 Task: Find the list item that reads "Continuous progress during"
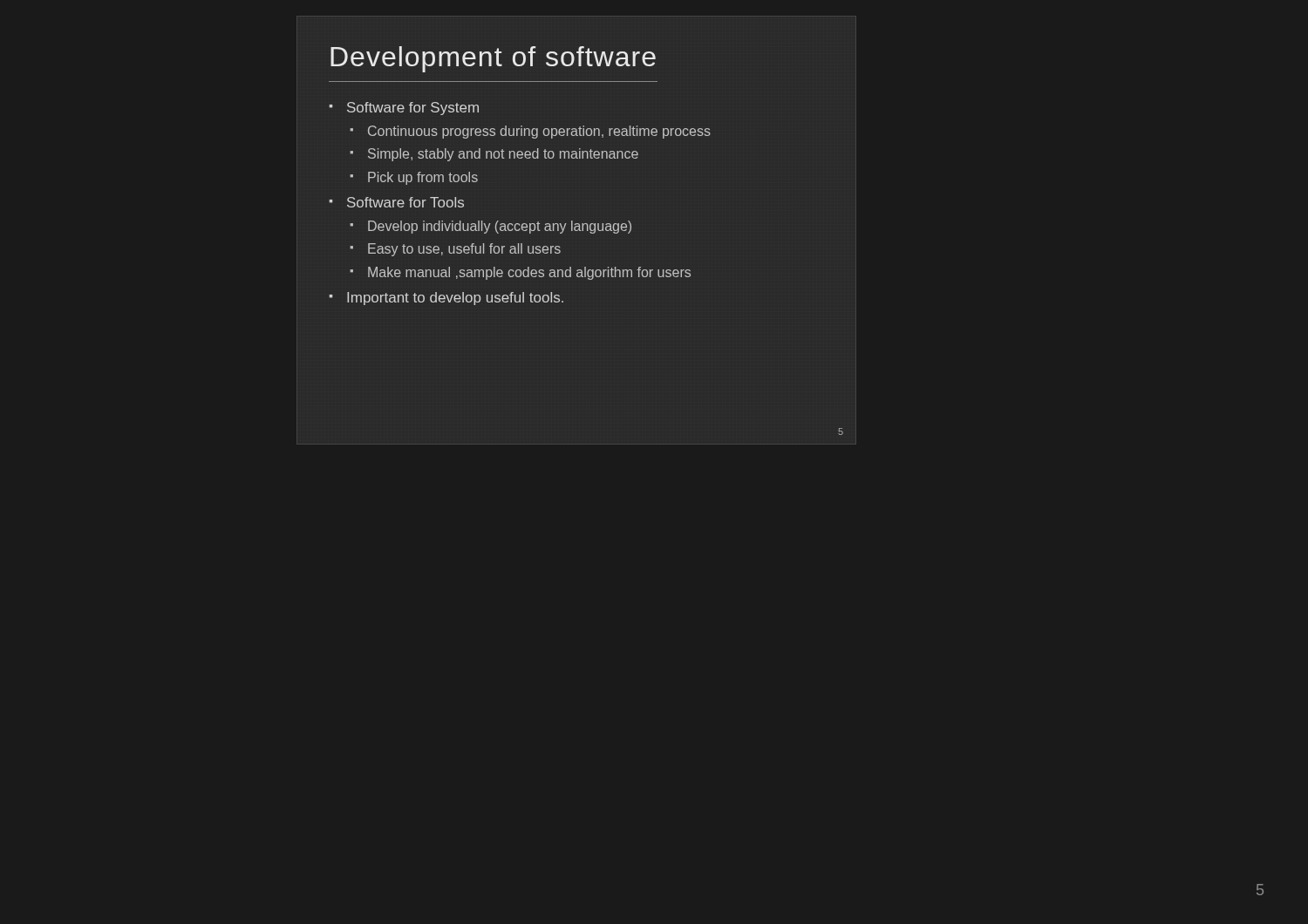(539, 131)
